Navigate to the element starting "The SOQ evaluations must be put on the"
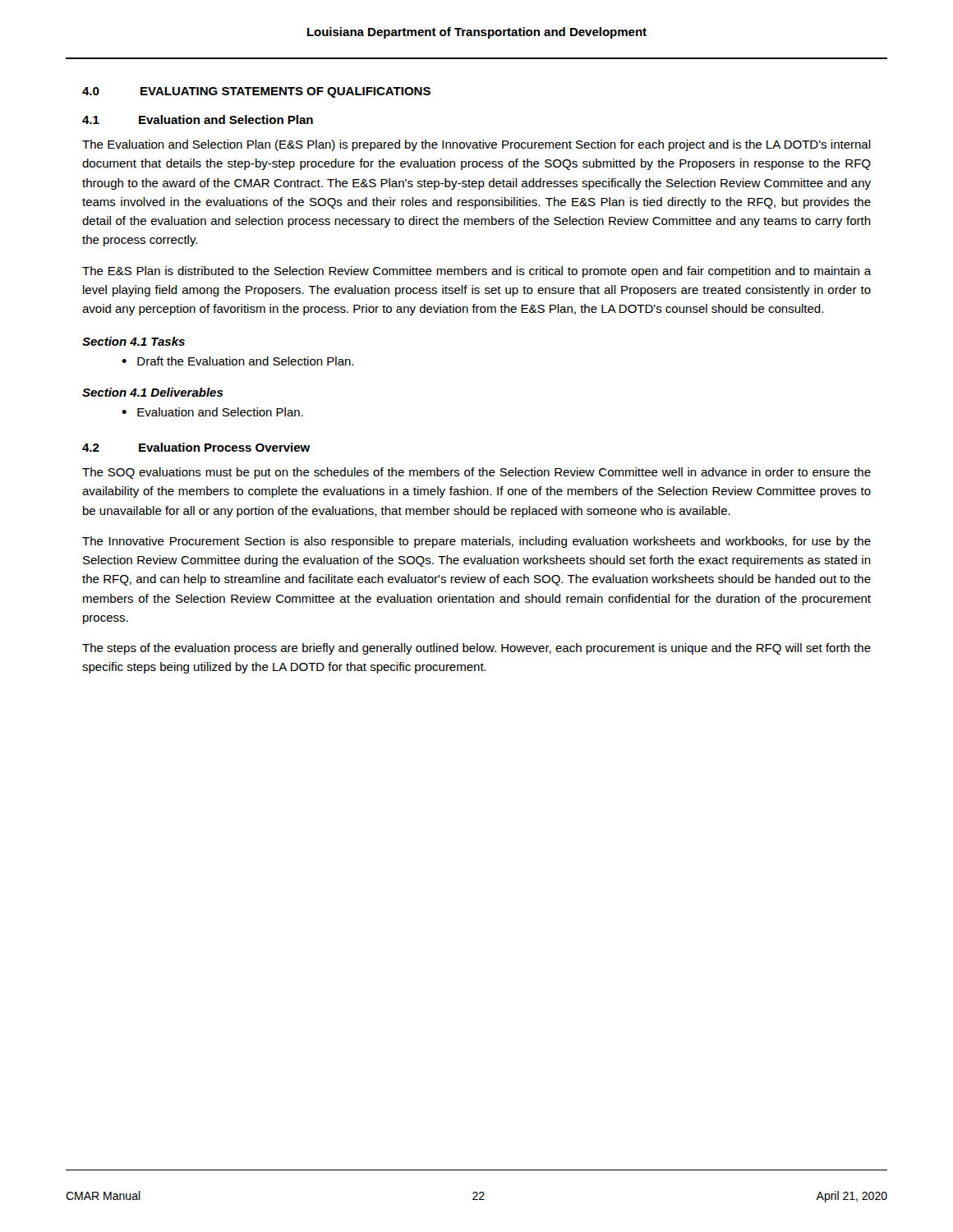 click(x=476, y=491)
